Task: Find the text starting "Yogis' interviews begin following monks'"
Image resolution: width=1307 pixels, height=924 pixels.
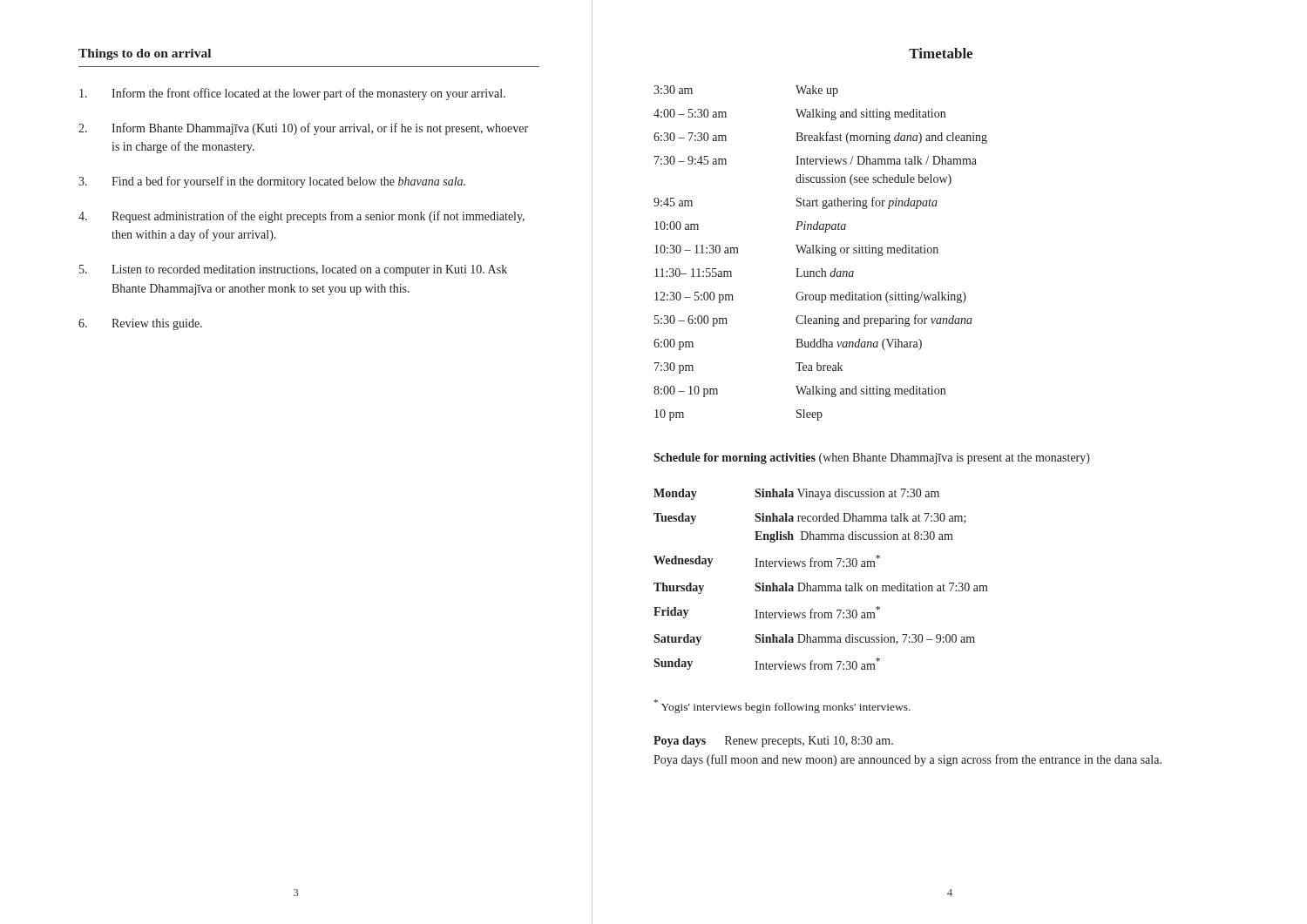Action: point(782,704)
